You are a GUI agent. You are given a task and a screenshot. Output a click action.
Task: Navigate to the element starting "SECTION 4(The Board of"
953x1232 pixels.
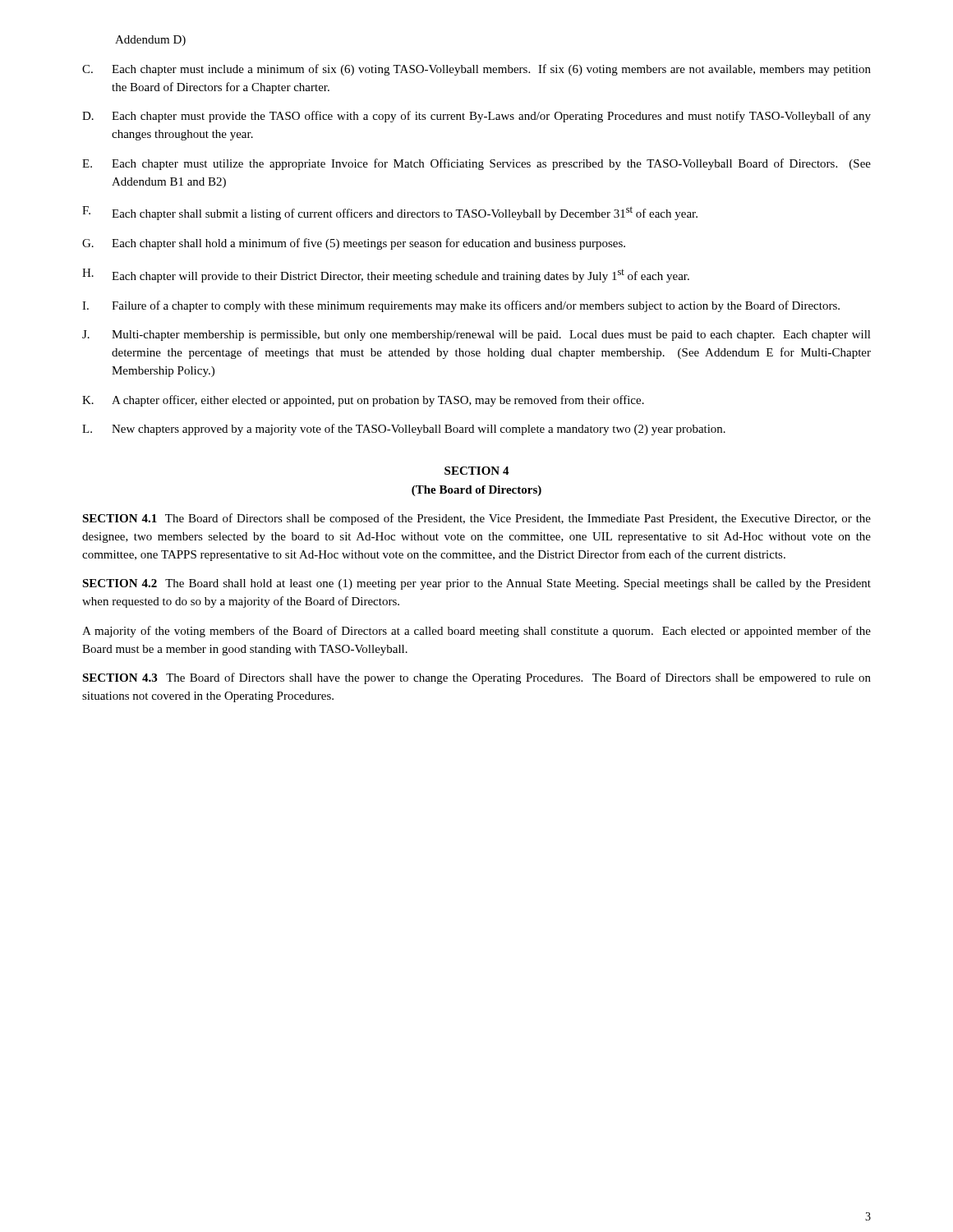pyautogui.click(x=476, y=480)
